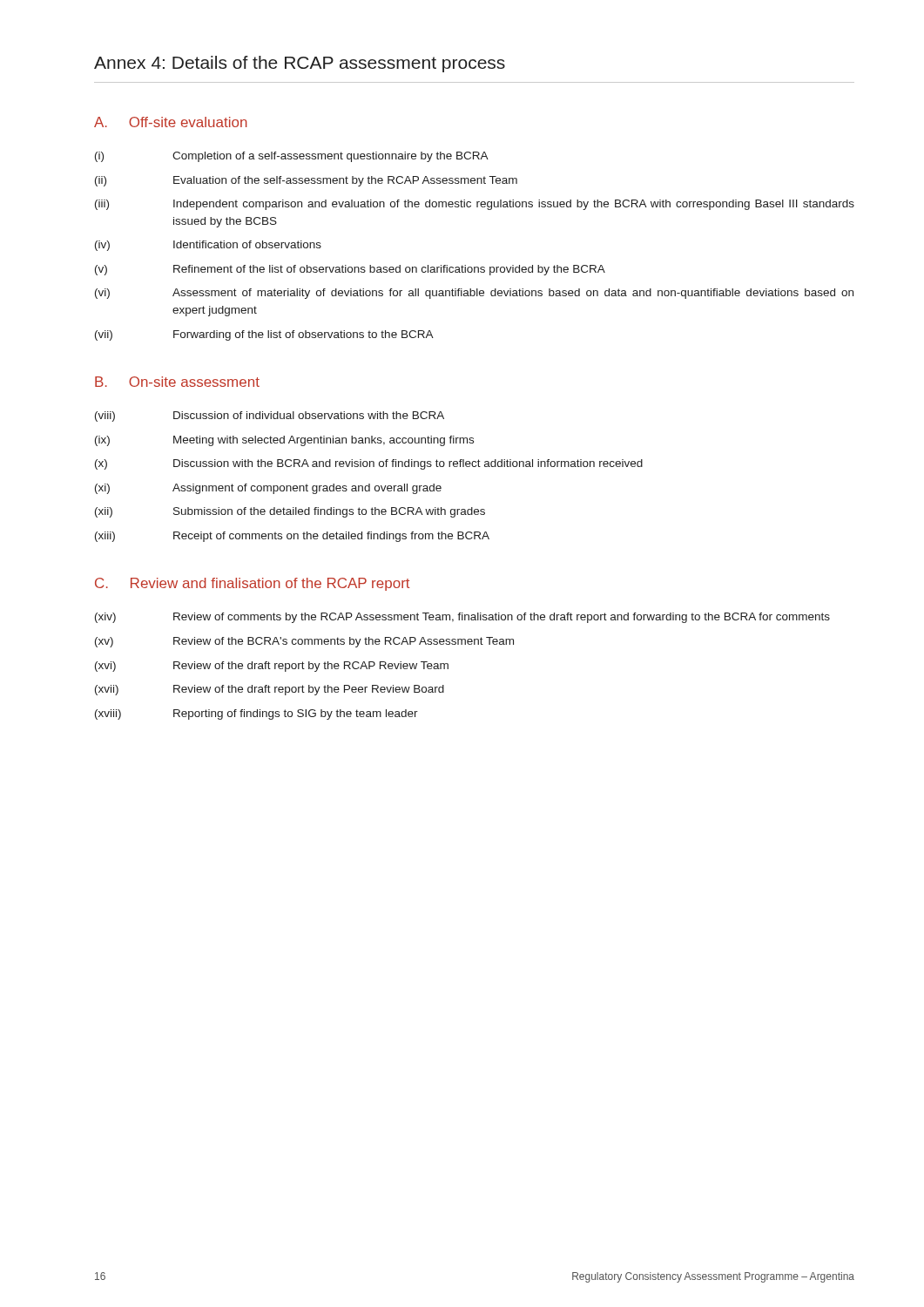This screenshot has width=924, height=1307.
Task: Select the section header that reads "C. Review and"
Action: point(252,584)
